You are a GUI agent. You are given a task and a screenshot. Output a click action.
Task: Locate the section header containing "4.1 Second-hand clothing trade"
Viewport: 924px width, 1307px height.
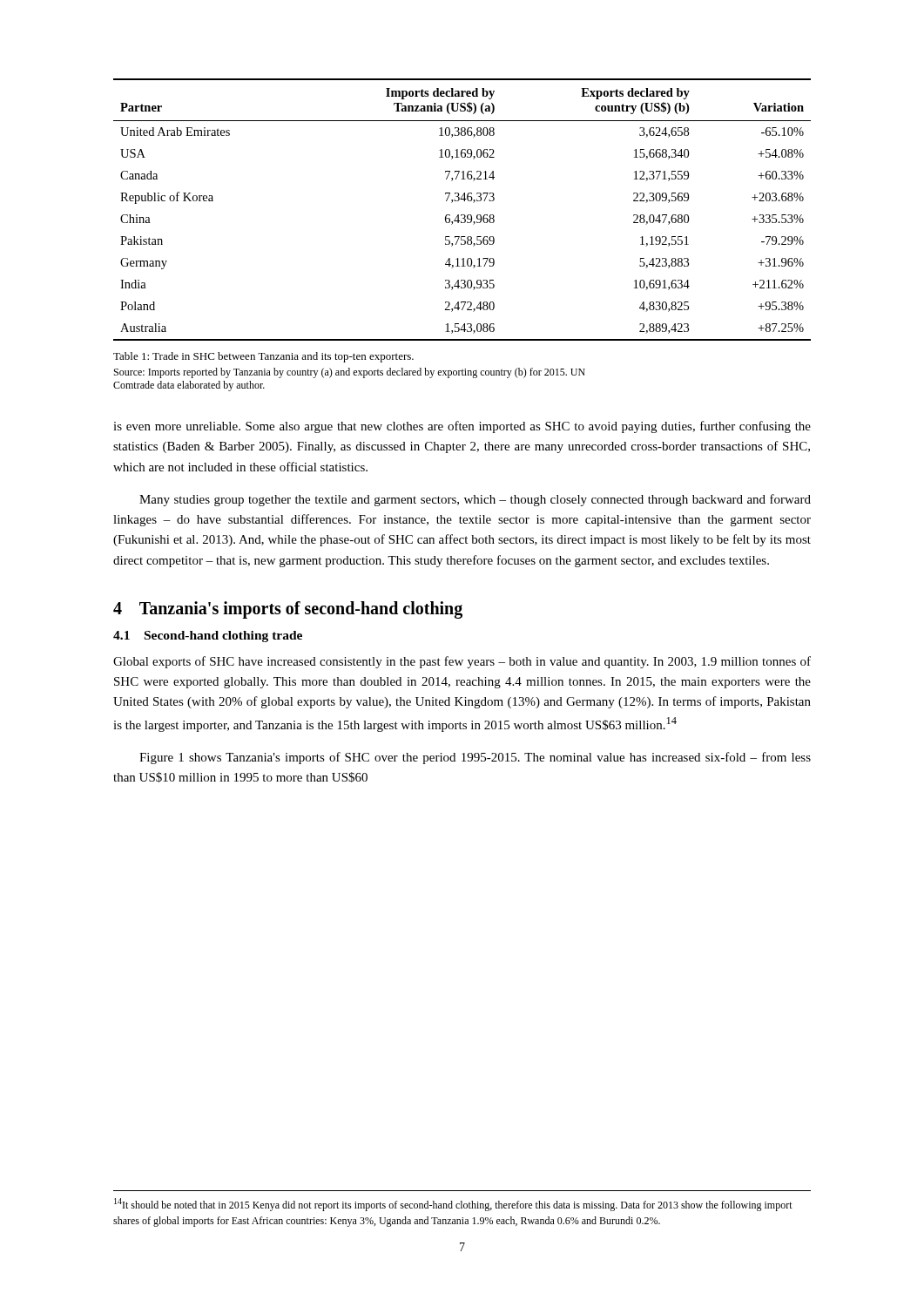208,637
